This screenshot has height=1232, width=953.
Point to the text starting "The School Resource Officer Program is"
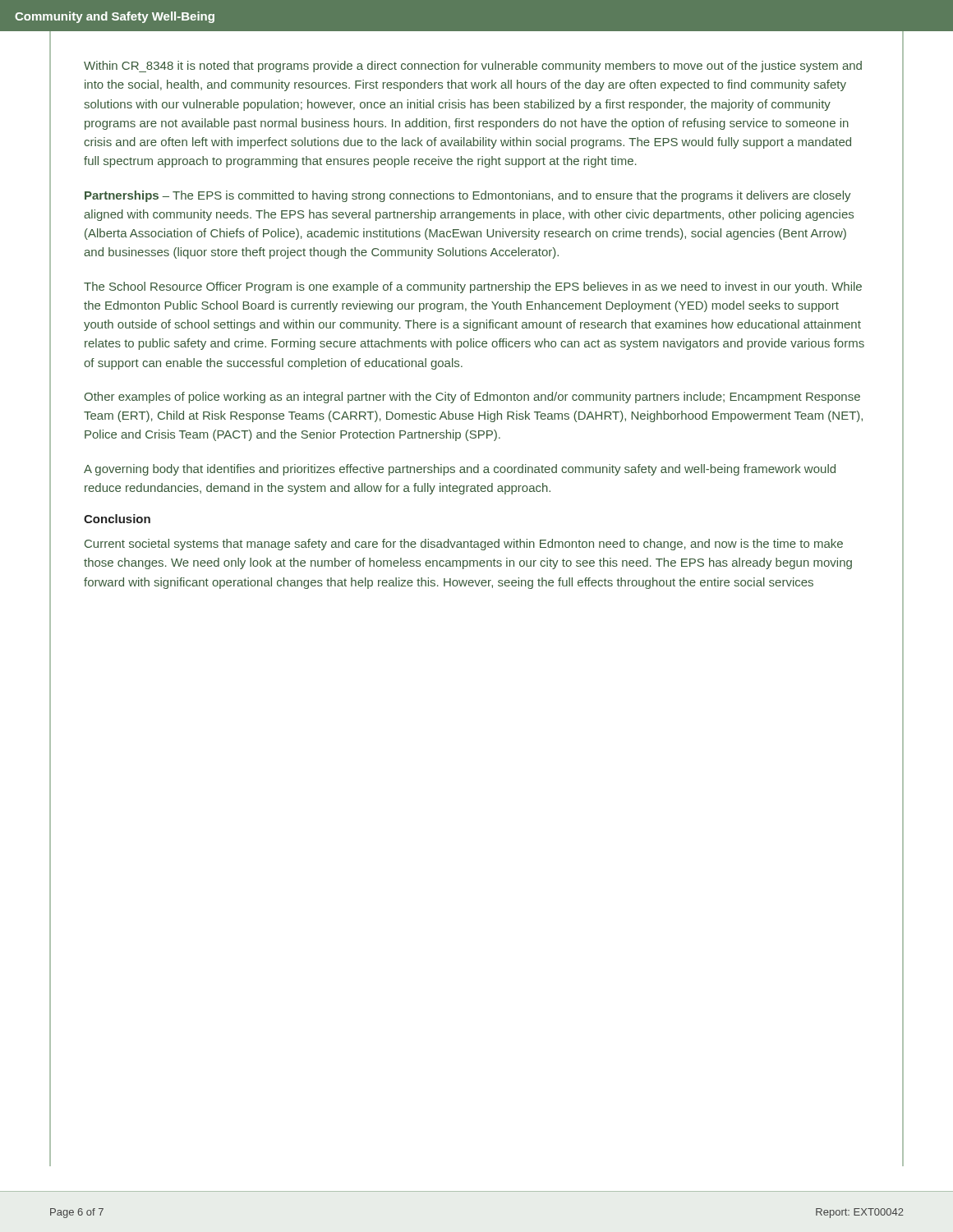pos(474,324)
